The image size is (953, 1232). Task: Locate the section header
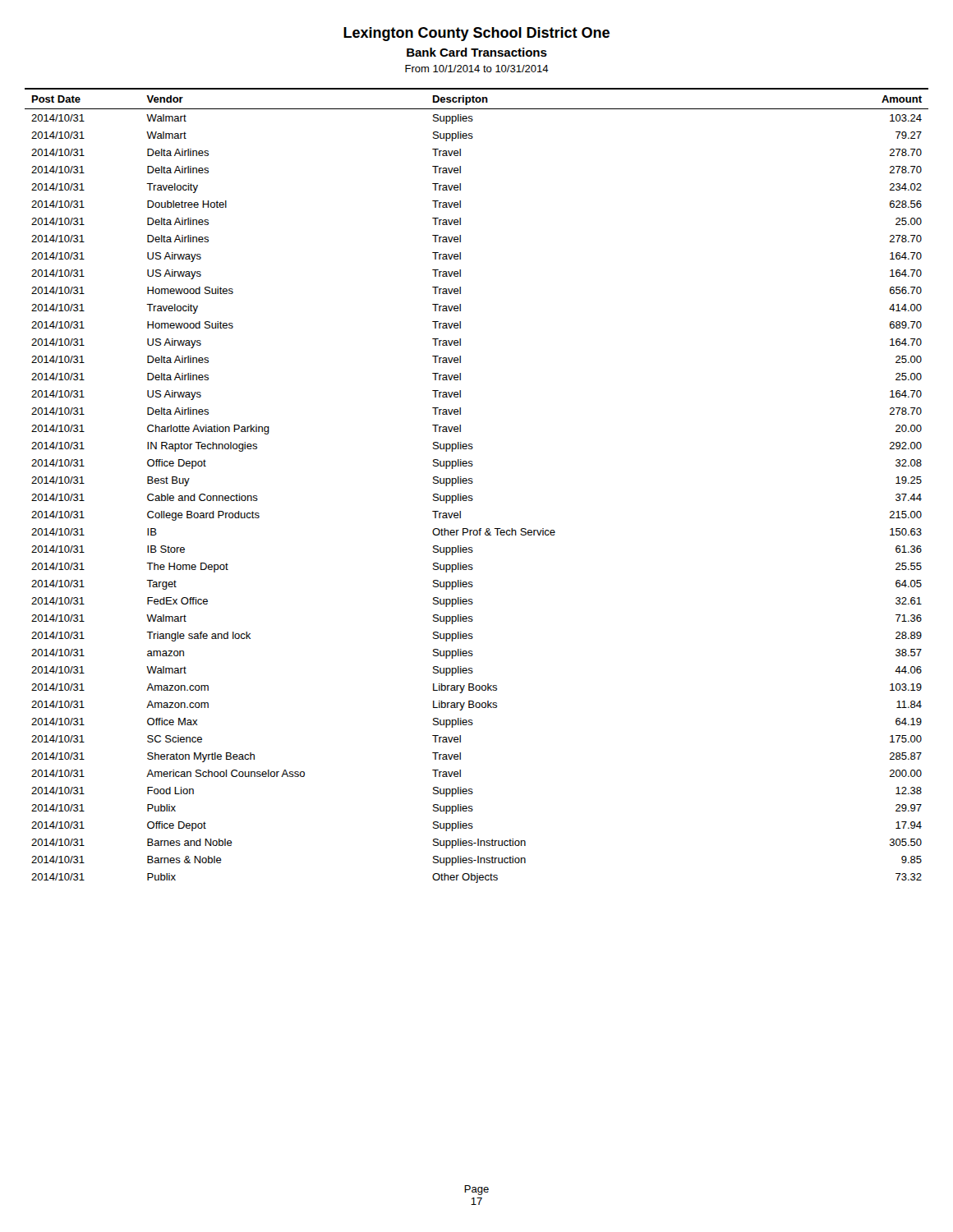pos(476,52)
